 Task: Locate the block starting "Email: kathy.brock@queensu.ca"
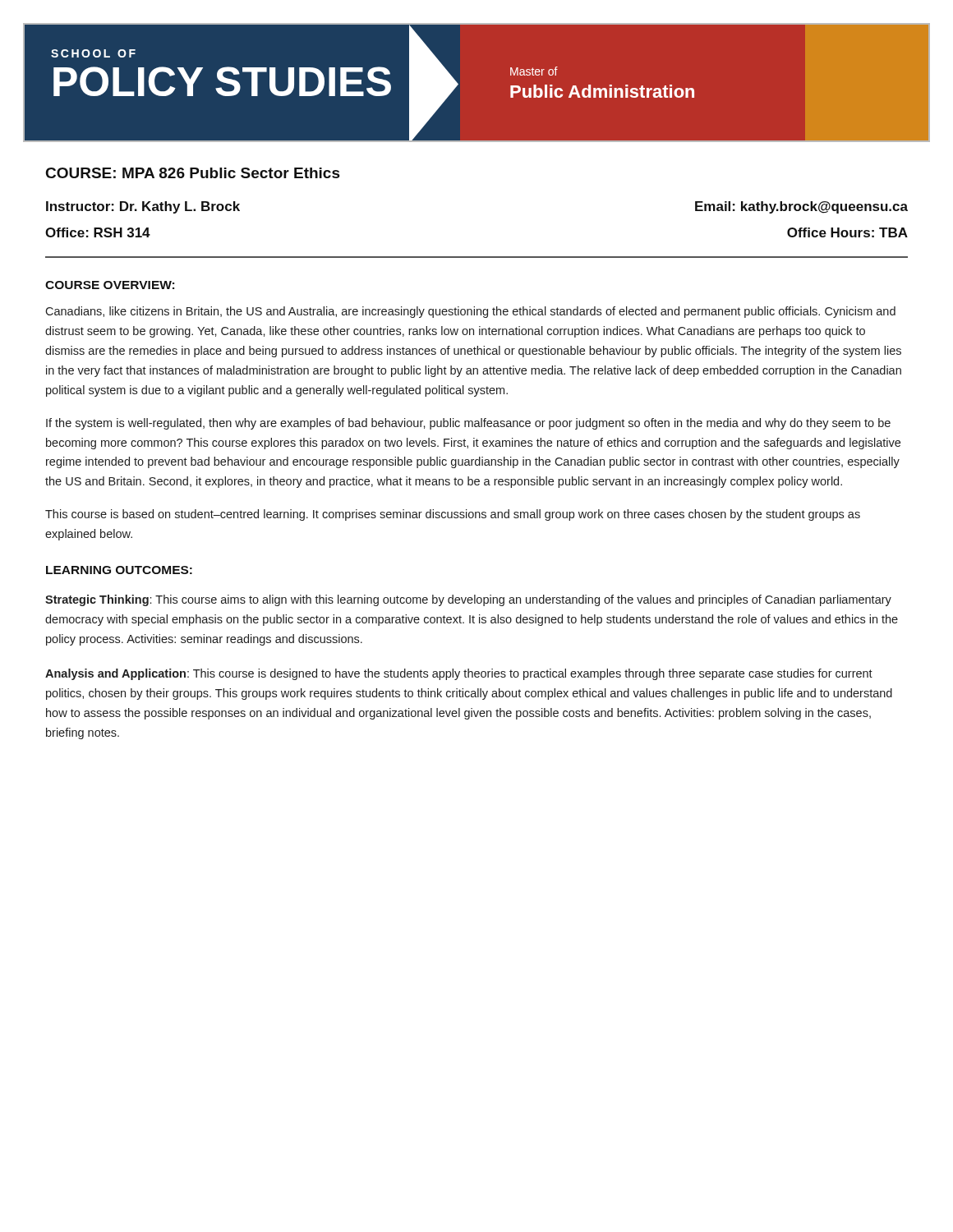(x=801, y=207)
